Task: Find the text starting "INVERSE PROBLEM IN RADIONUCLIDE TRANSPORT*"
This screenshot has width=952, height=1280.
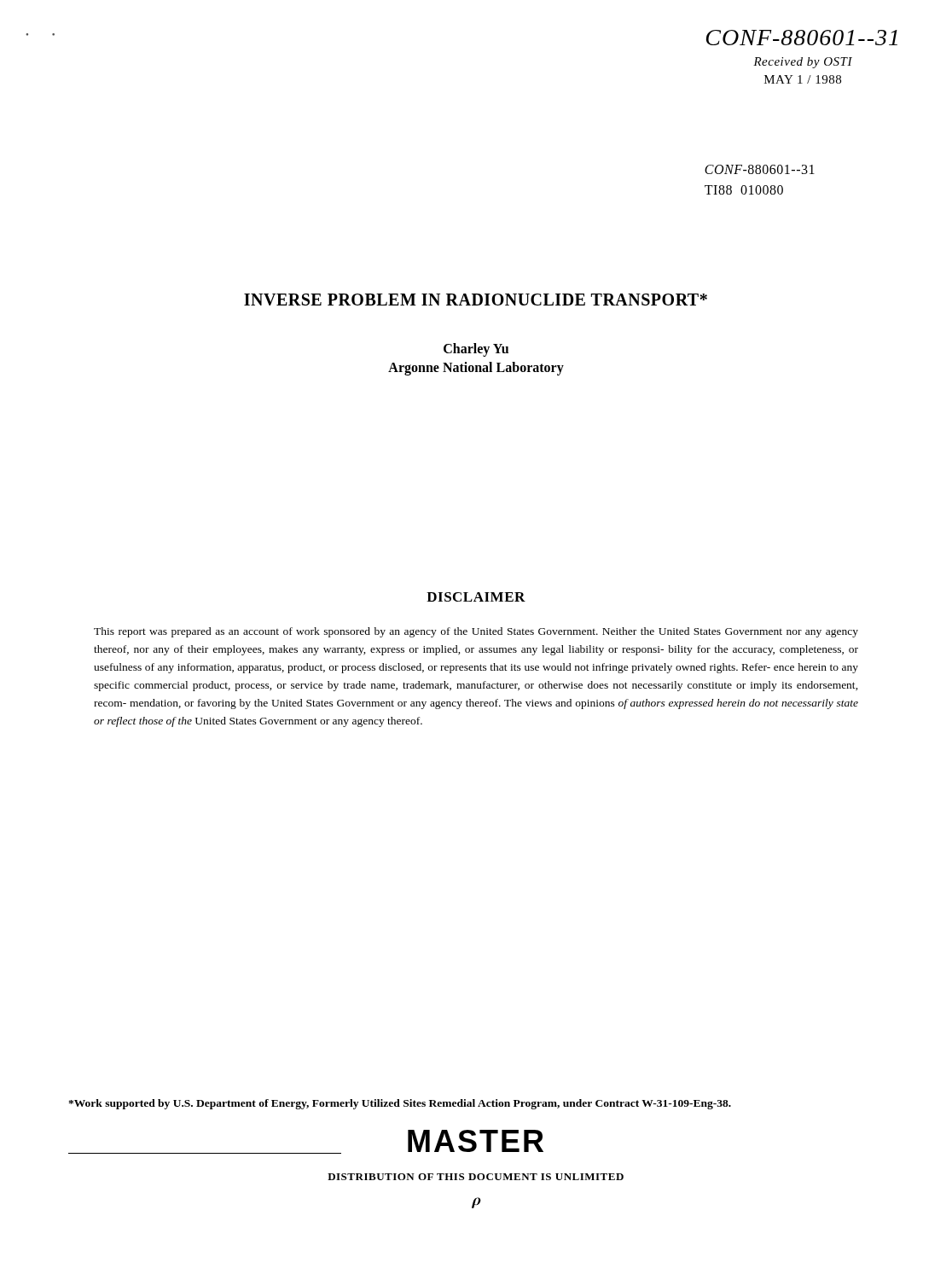Action: coord(476,300)
